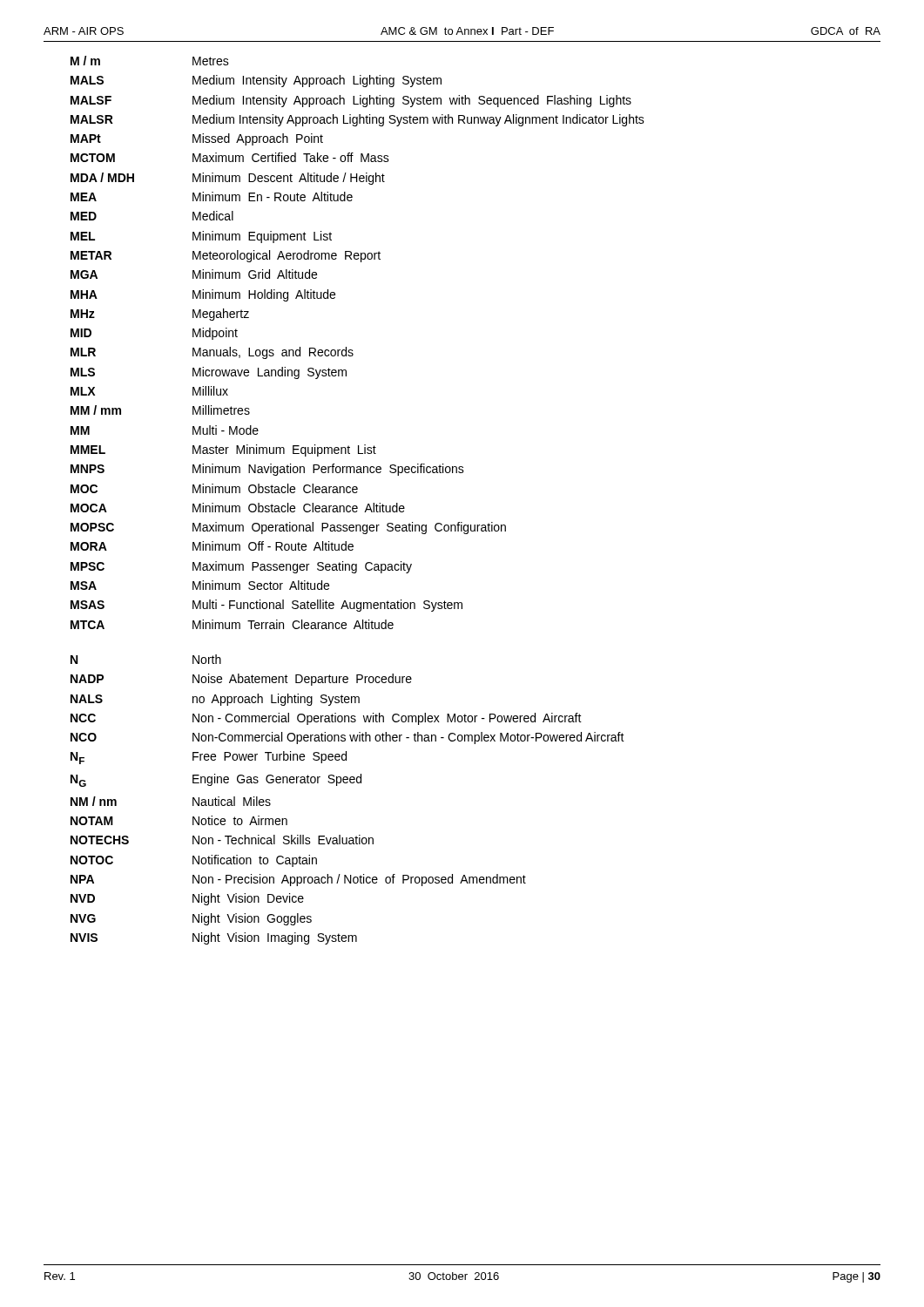The height and width of the screenshot is (1307, 924).
Task: Click on the text starting "NCC Non -"
Action: (325, 718)
